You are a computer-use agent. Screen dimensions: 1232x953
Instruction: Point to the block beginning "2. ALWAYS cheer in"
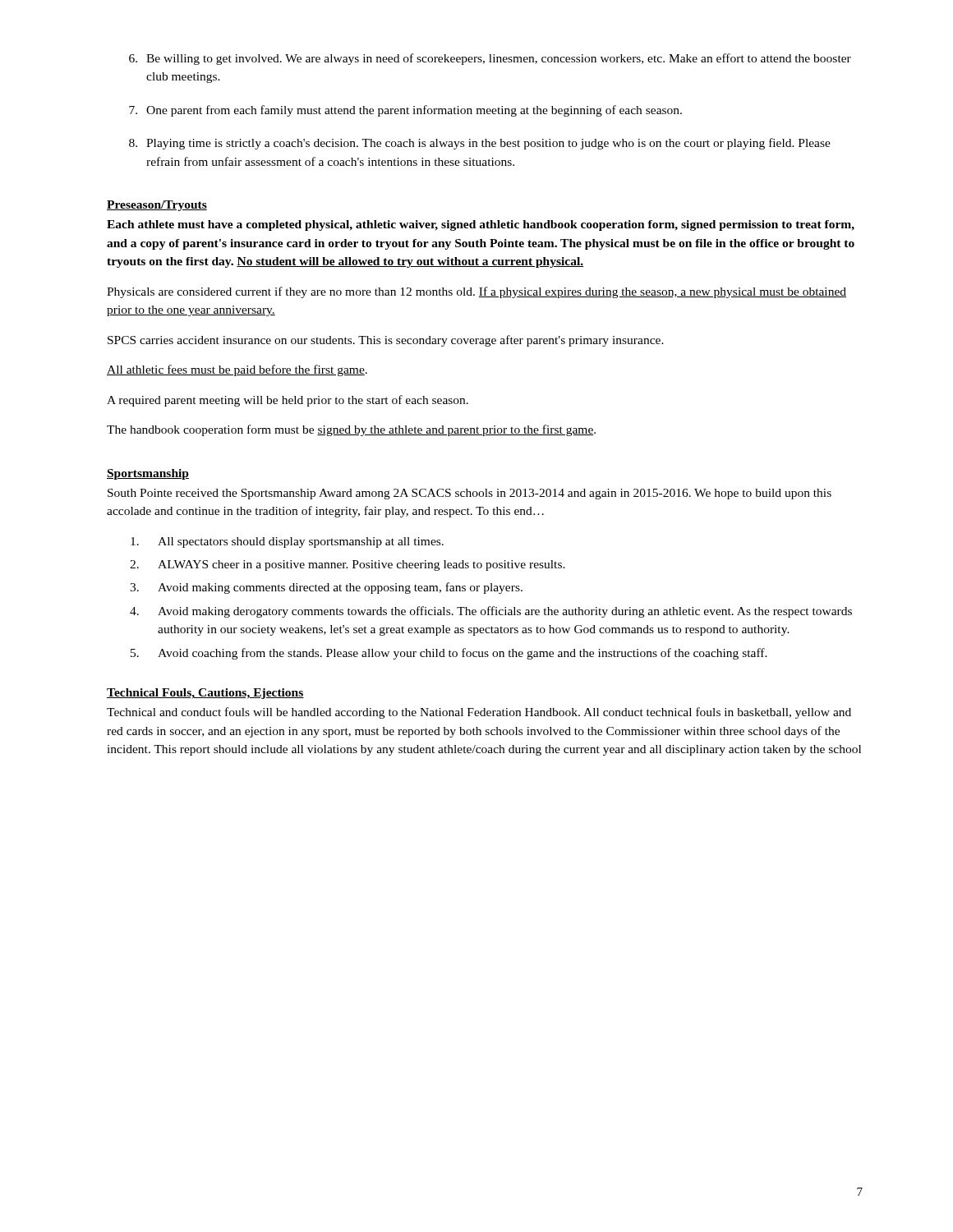(485, 564)
